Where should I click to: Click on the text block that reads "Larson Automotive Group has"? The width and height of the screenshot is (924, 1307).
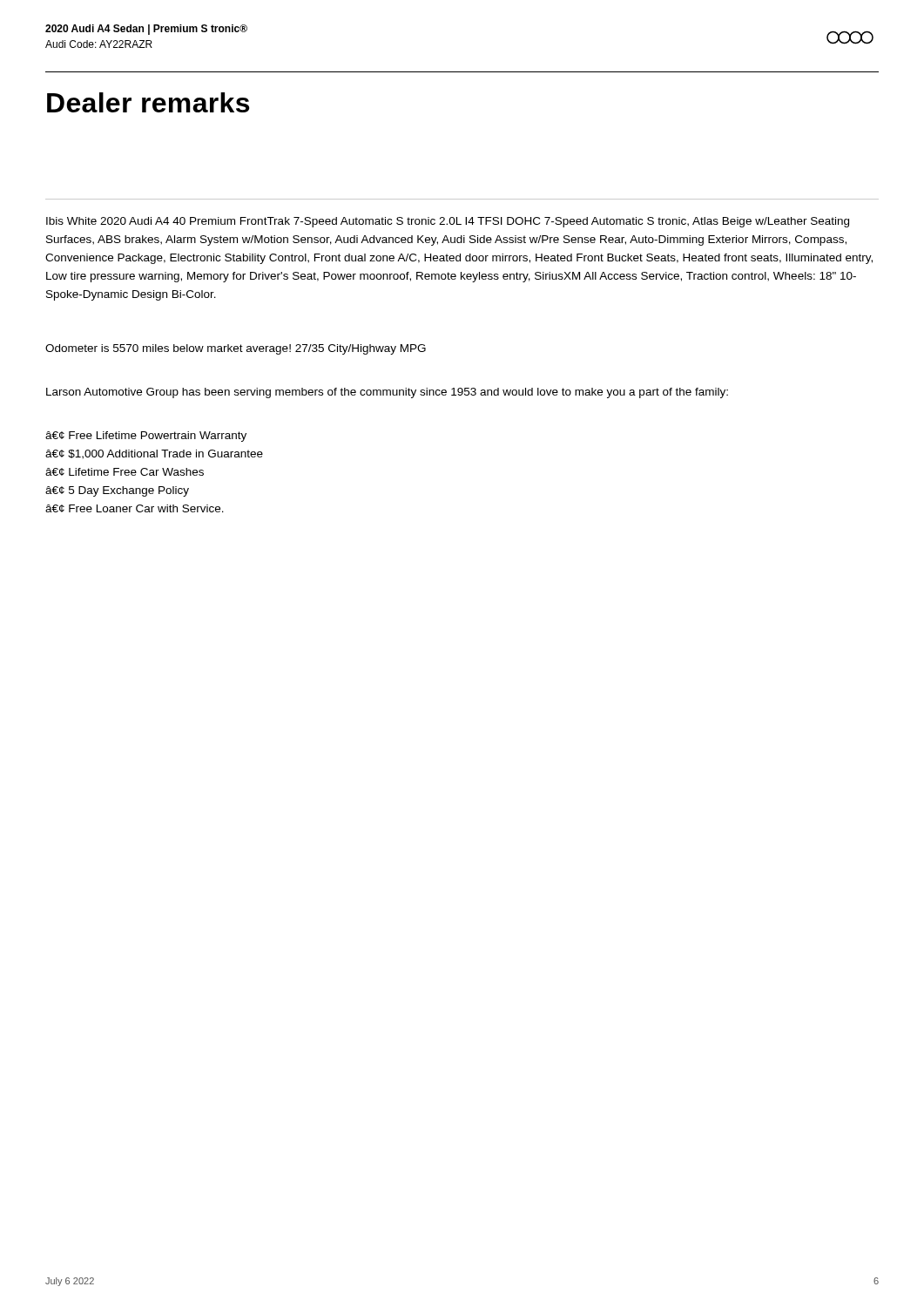387,392
